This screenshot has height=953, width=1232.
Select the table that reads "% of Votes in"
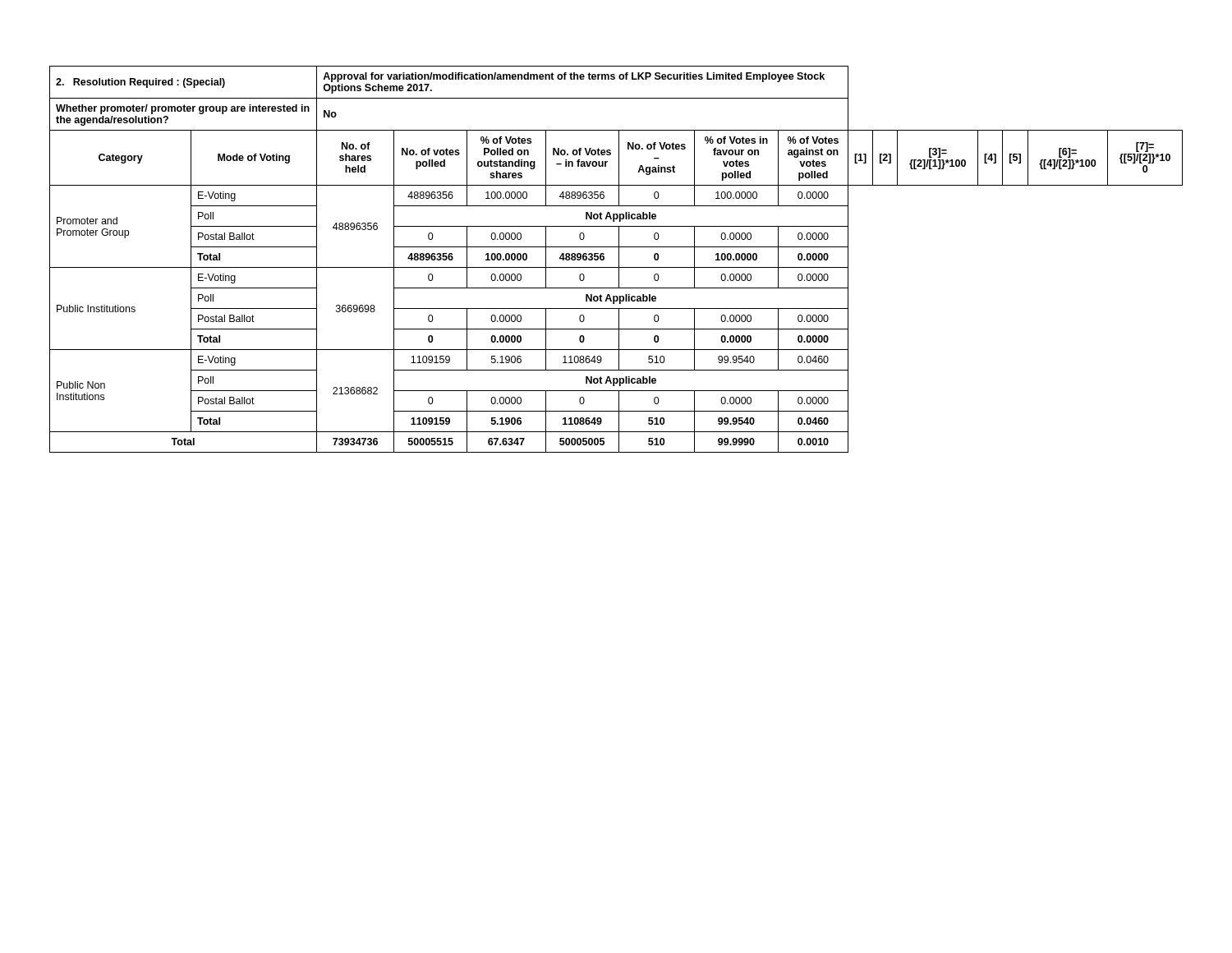(616, 259)
